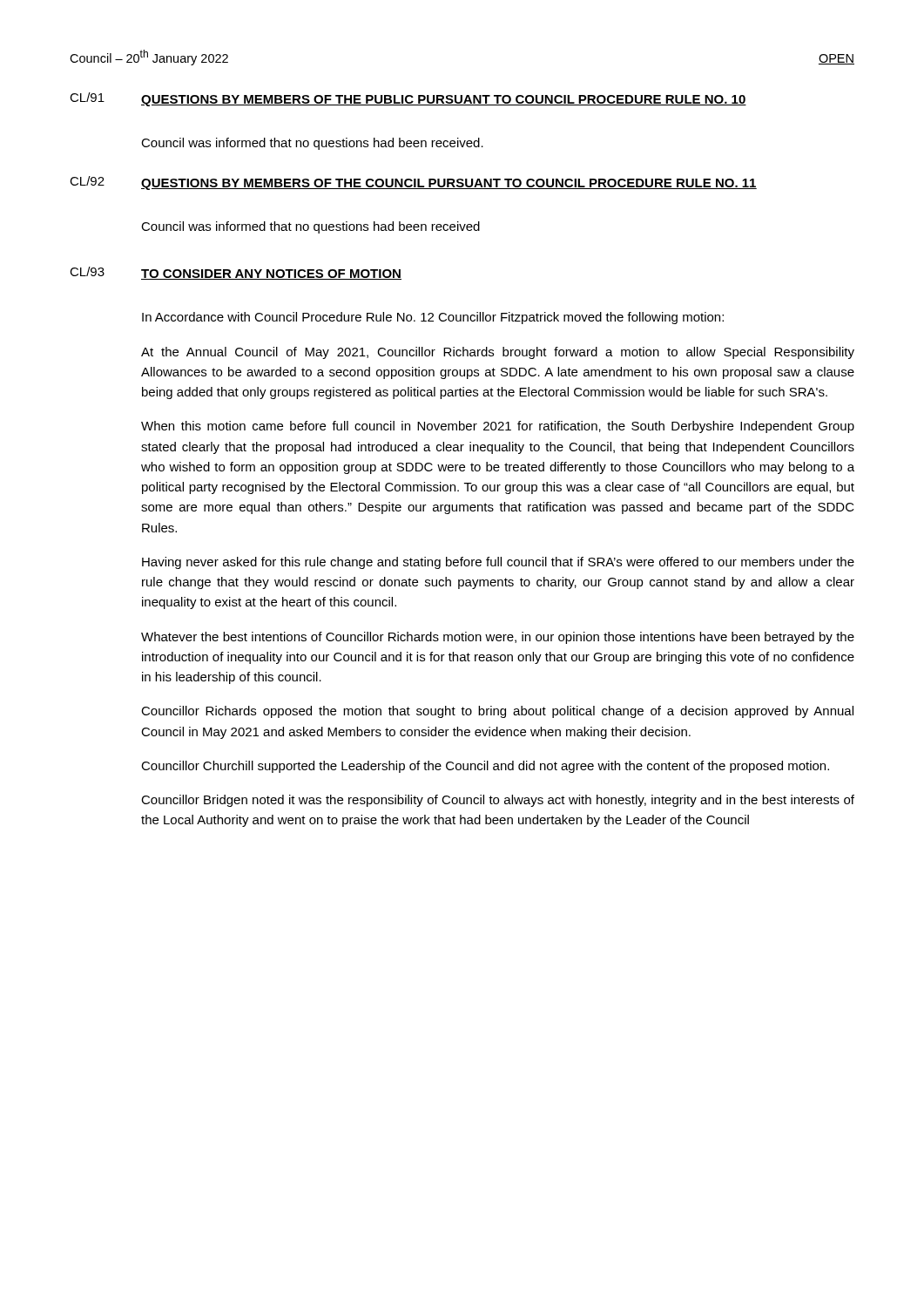Image resolution: width=924 pixels, height=1307 pixels.
Task: Click on the text block starting "Councillor Bridgen noted it was the"
Action: pos(498,810)
